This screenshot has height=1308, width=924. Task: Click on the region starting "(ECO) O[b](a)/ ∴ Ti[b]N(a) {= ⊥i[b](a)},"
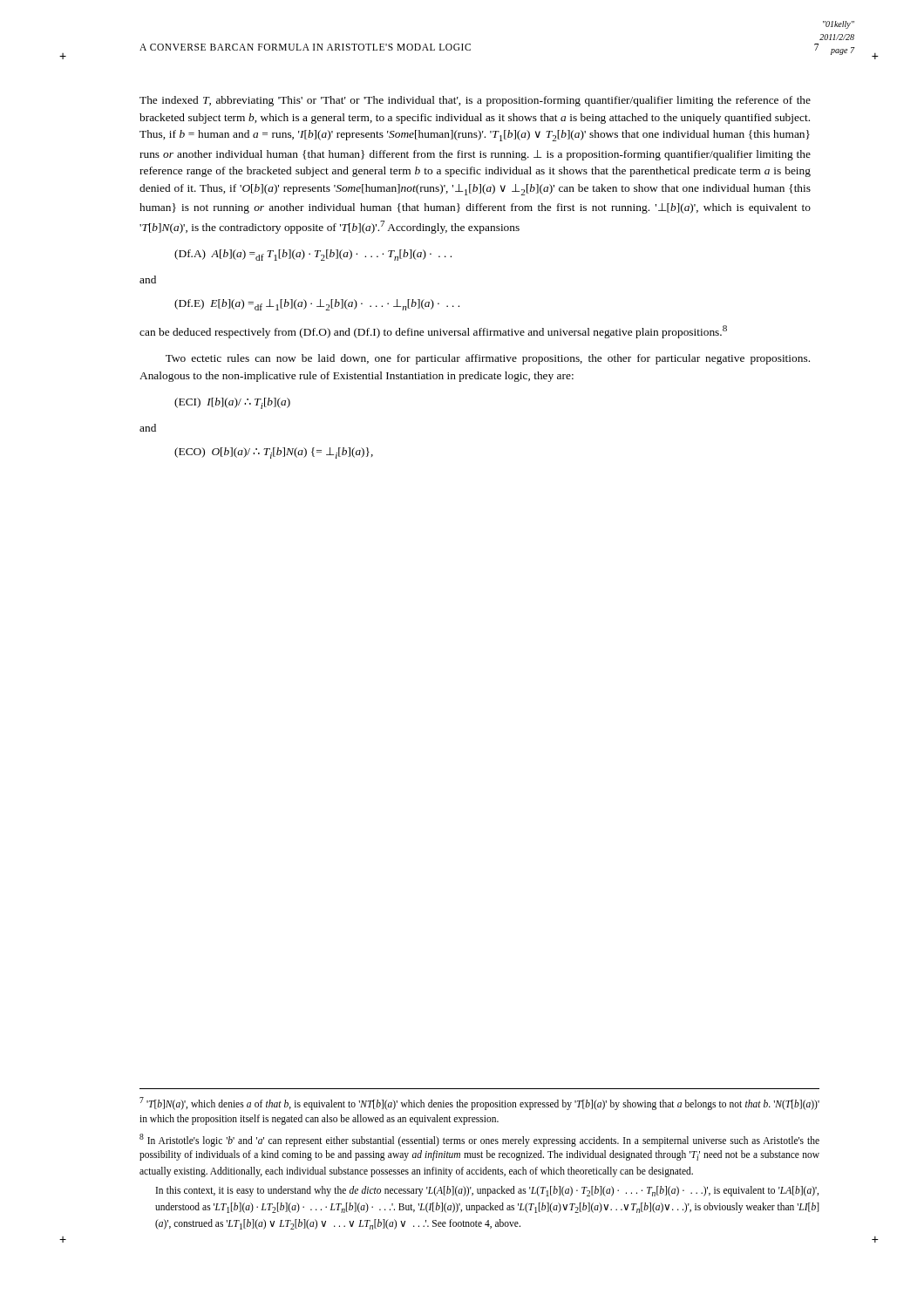[x=274, y=453]
